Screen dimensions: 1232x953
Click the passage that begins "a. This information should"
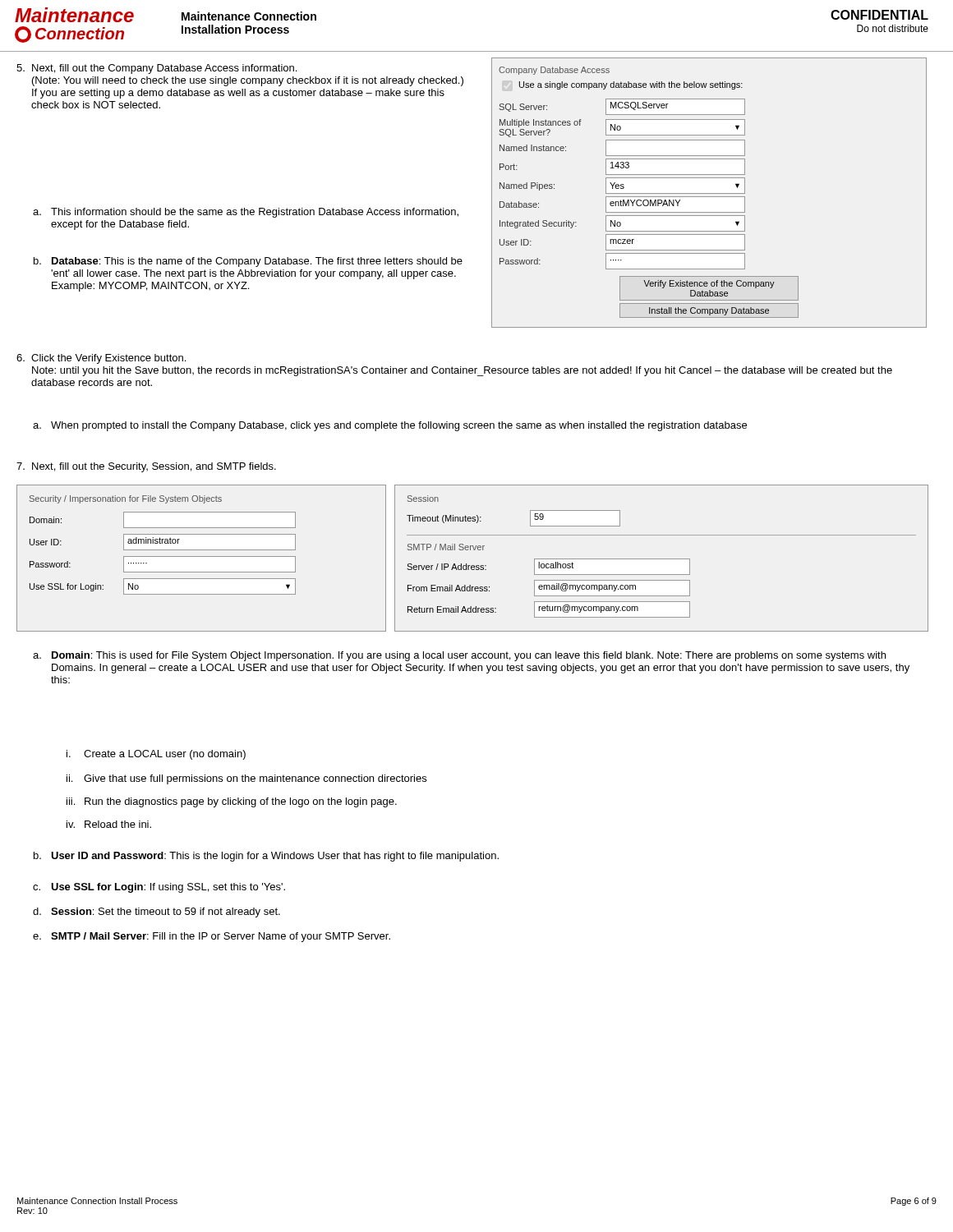point(251,218)
